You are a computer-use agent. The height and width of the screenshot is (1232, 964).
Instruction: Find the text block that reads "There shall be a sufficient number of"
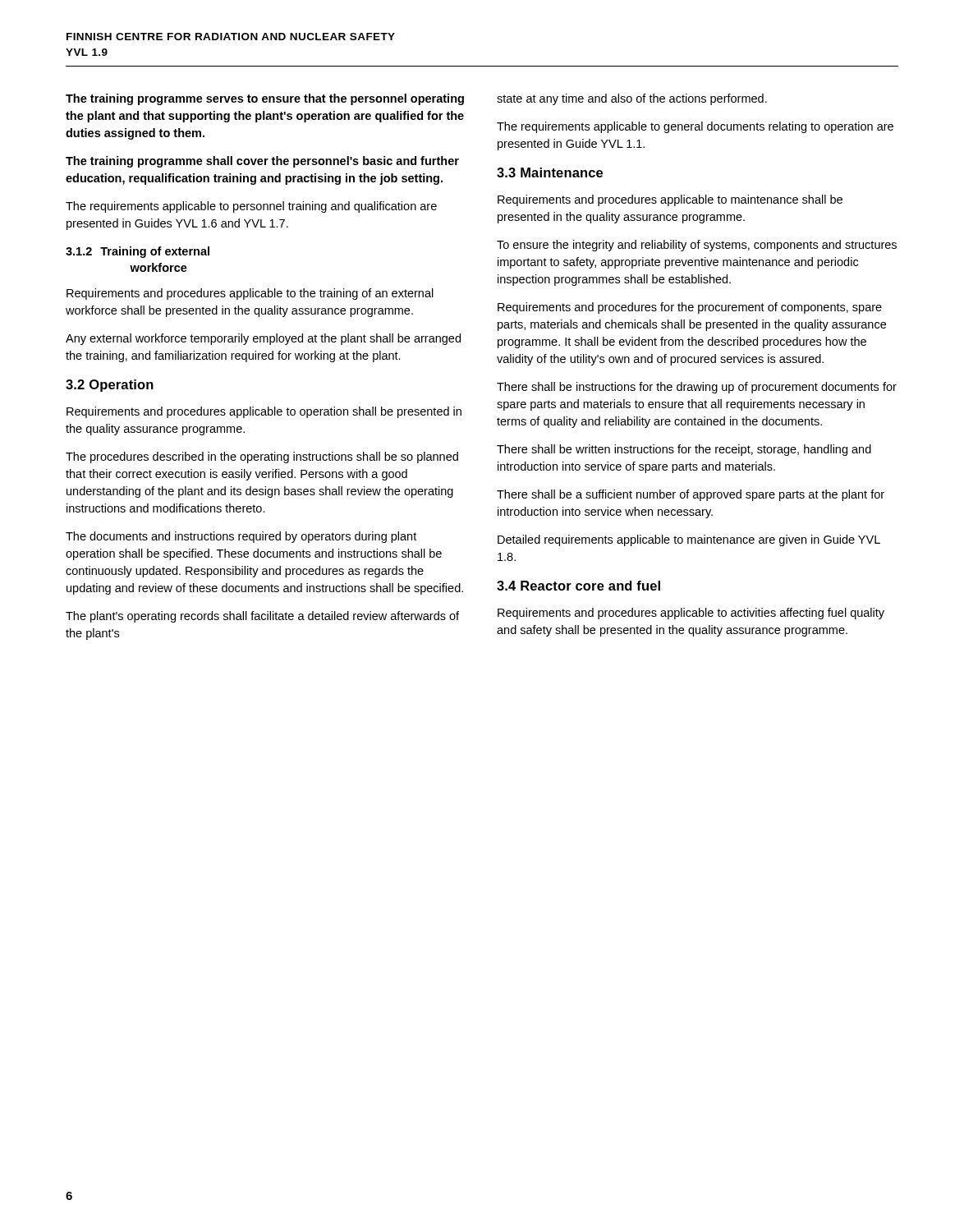click(x=698, y=504)
